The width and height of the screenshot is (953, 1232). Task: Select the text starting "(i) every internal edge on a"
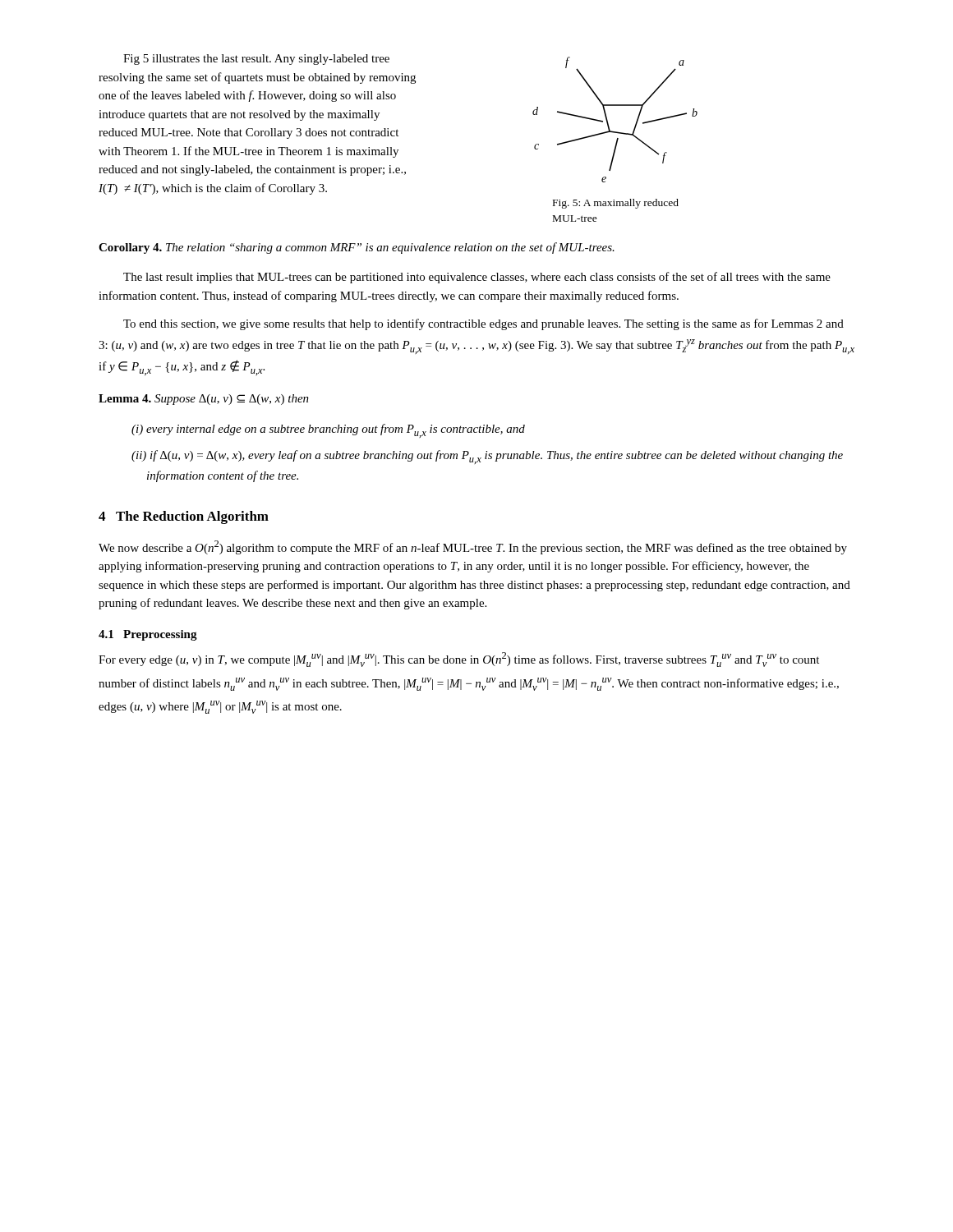click(x=328, y=430)
